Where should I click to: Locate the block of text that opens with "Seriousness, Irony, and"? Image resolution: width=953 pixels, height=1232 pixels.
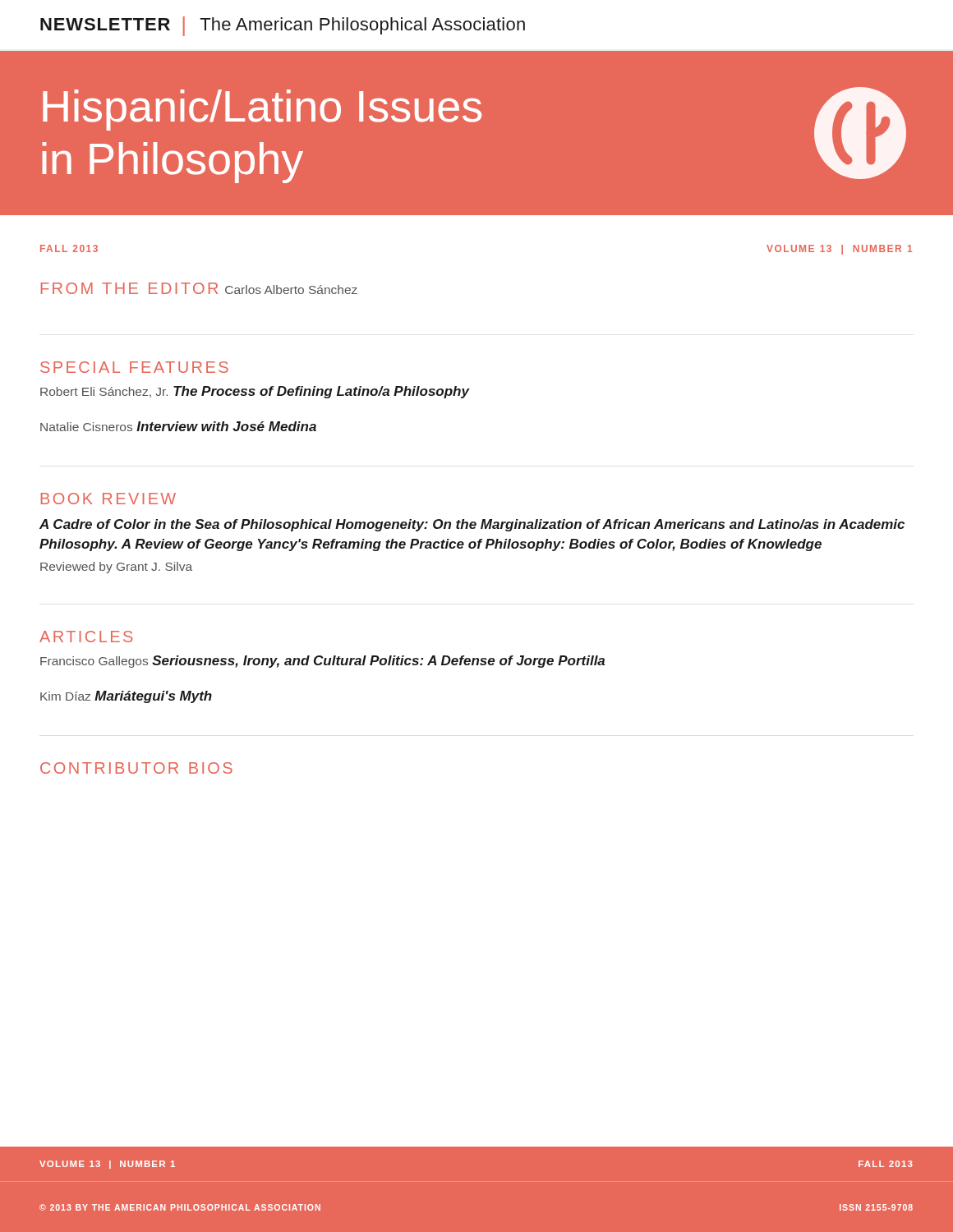(379, 661)
